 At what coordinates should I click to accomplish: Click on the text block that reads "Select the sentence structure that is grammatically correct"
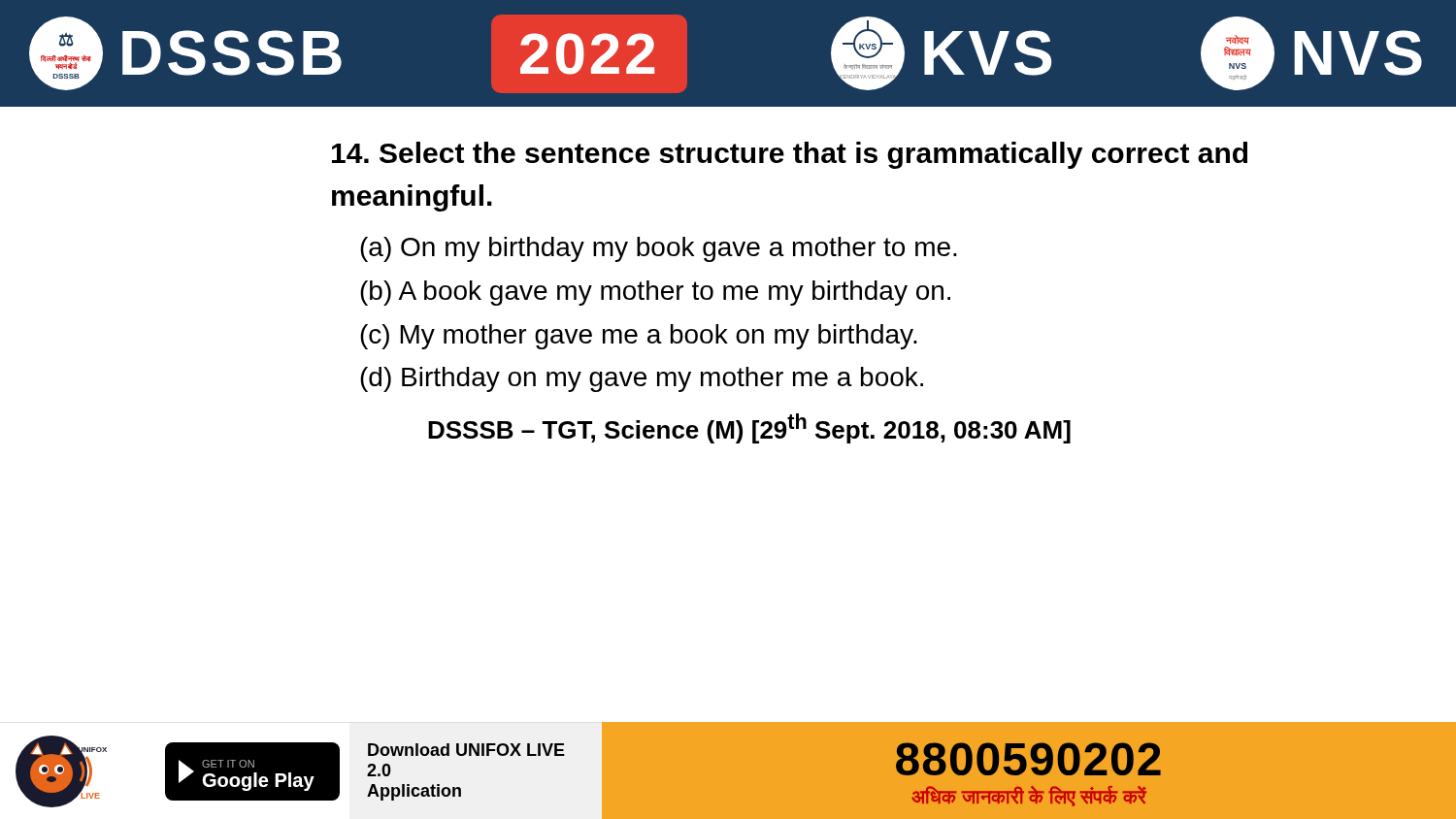point(864,289)
